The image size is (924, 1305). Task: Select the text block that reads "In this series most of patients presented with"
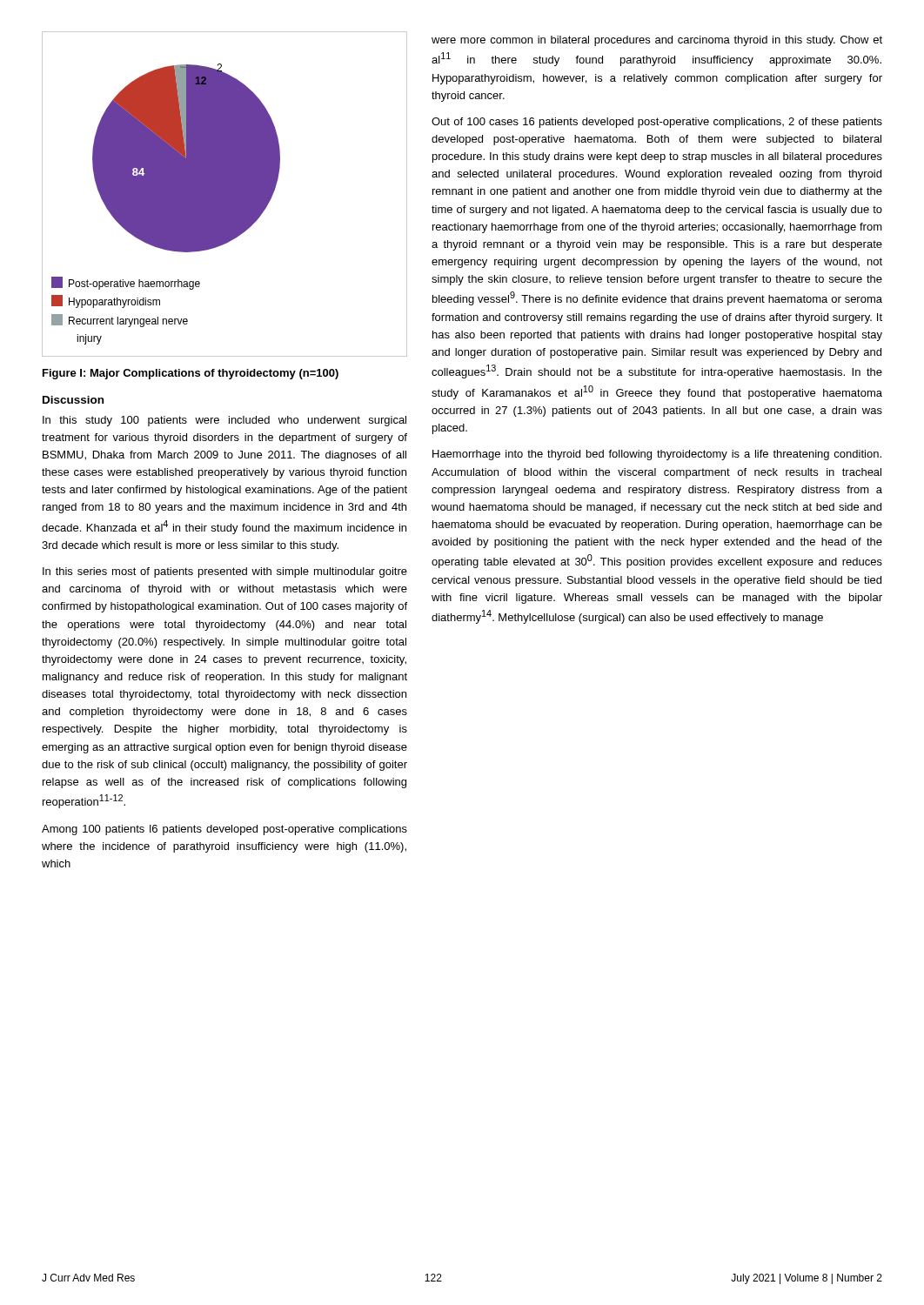click(224, 687)
